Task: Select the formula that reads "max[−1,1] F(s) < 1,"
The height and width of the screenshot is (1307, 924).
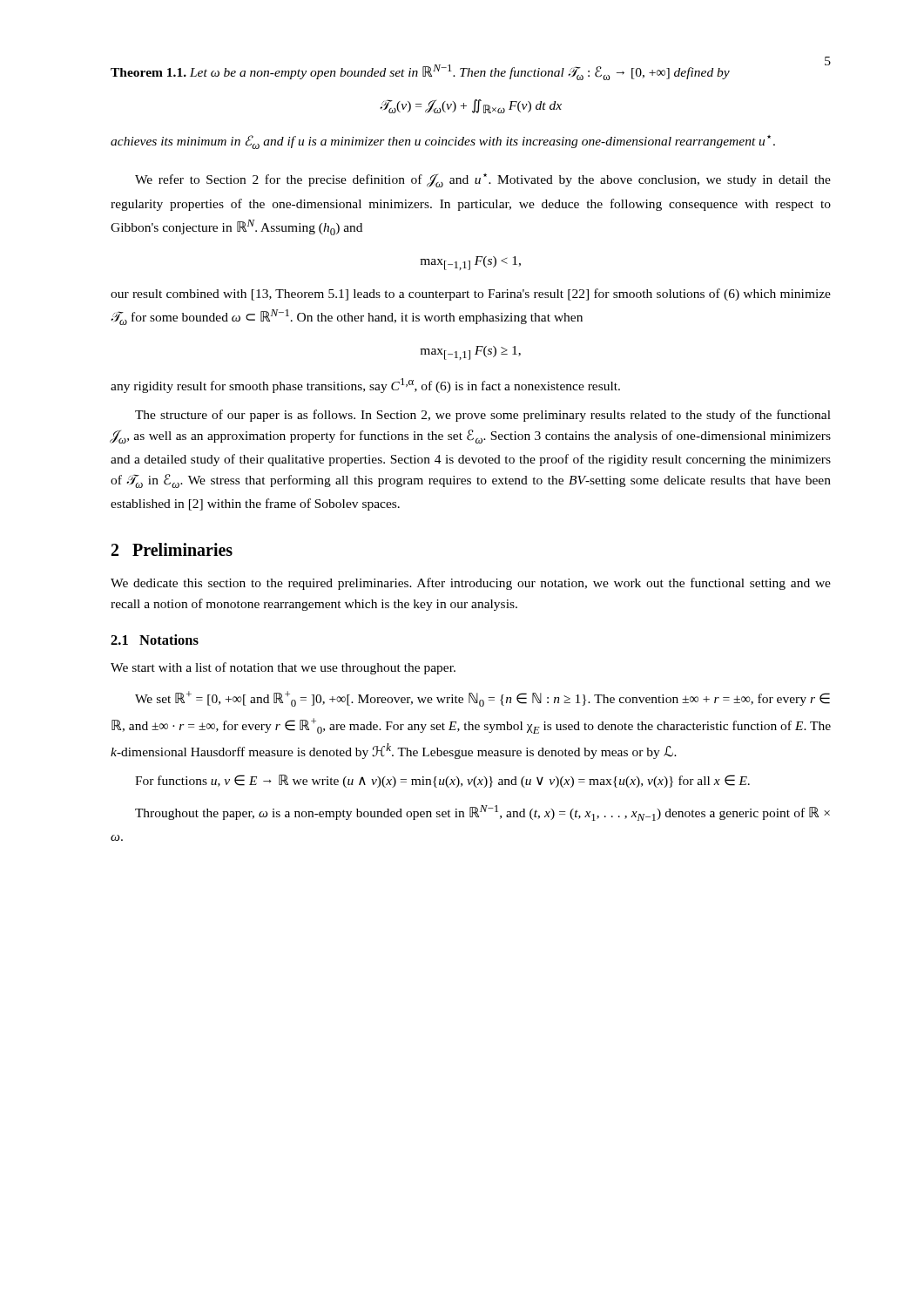Action: [471, 262]
